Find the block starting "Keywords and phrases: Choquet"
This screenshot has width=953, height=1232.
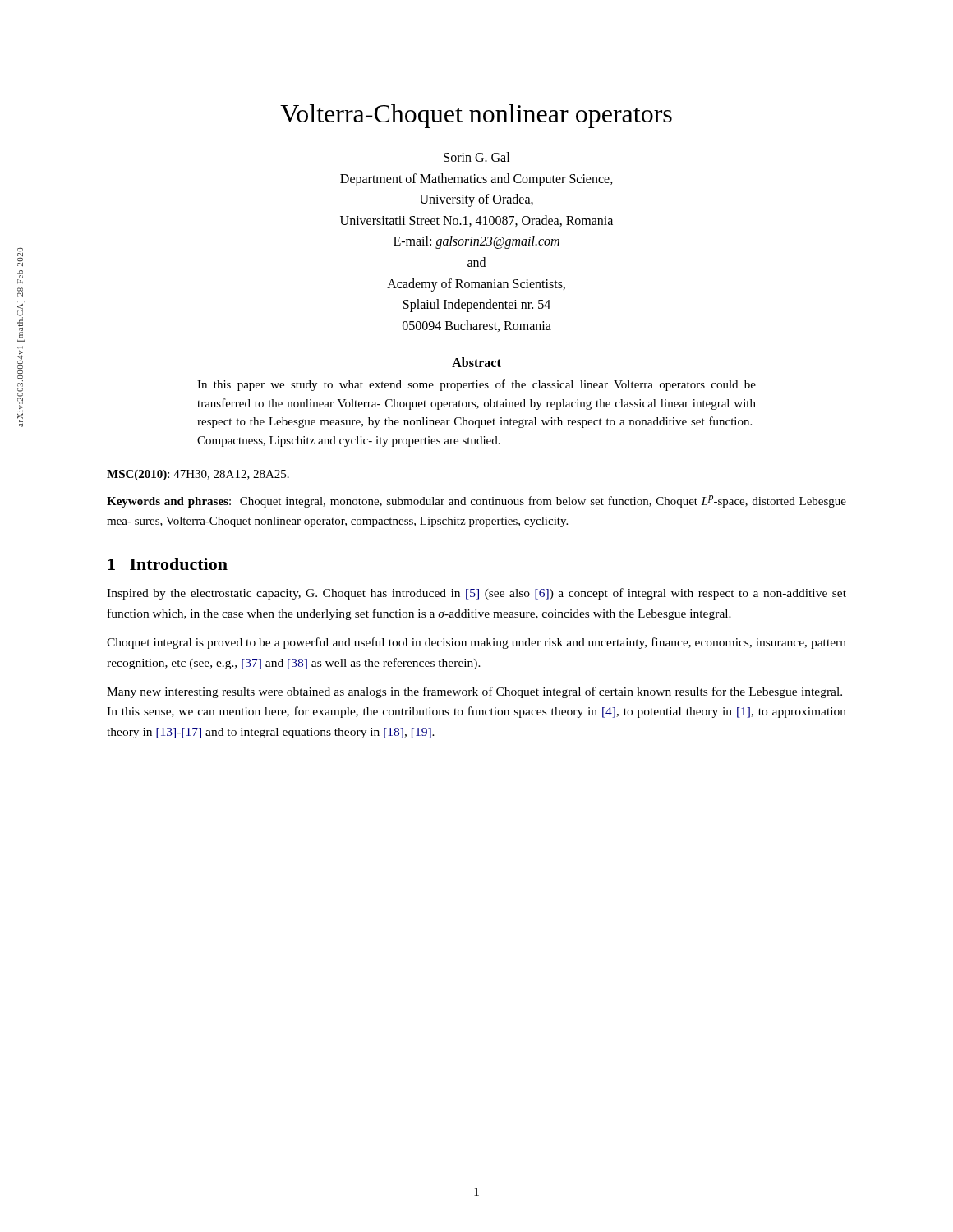(x=476, y=509)
